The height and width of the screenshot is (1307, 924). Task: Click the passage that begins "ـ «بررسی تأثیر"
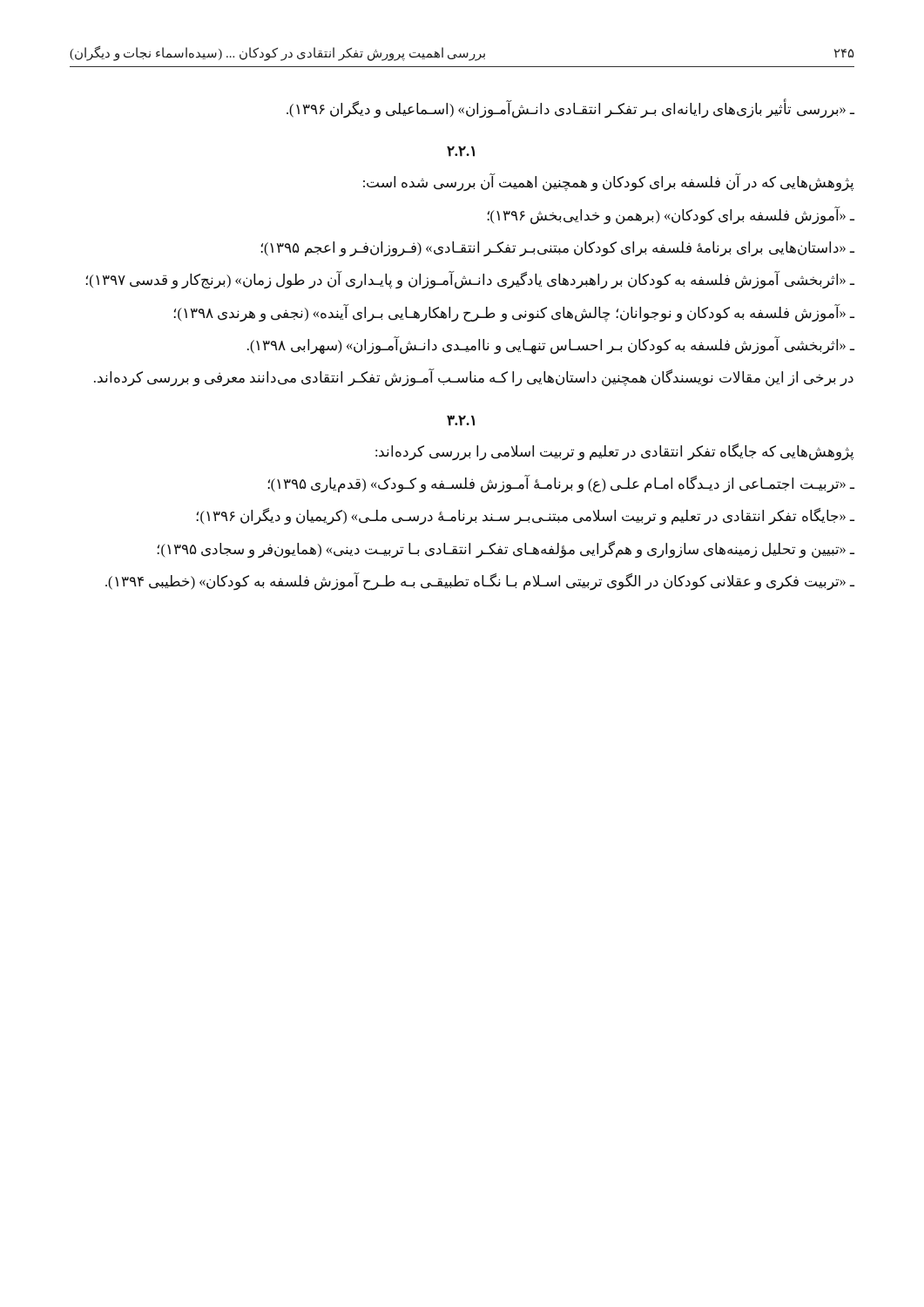click(570, 109)
